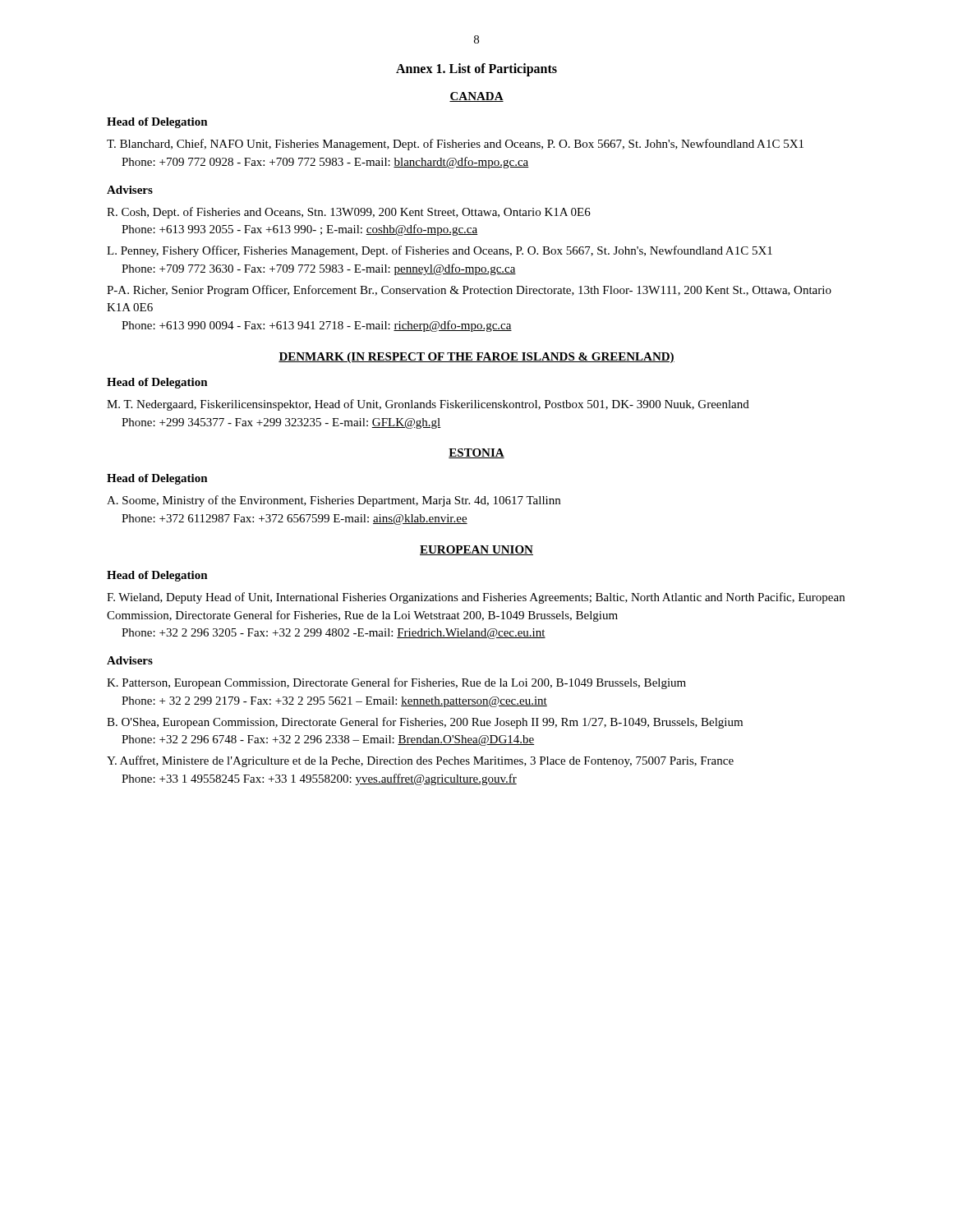
Task: Select the text block that reads "A. Soome, Ministry of the Environment,"
Action: tap(334, 509)
